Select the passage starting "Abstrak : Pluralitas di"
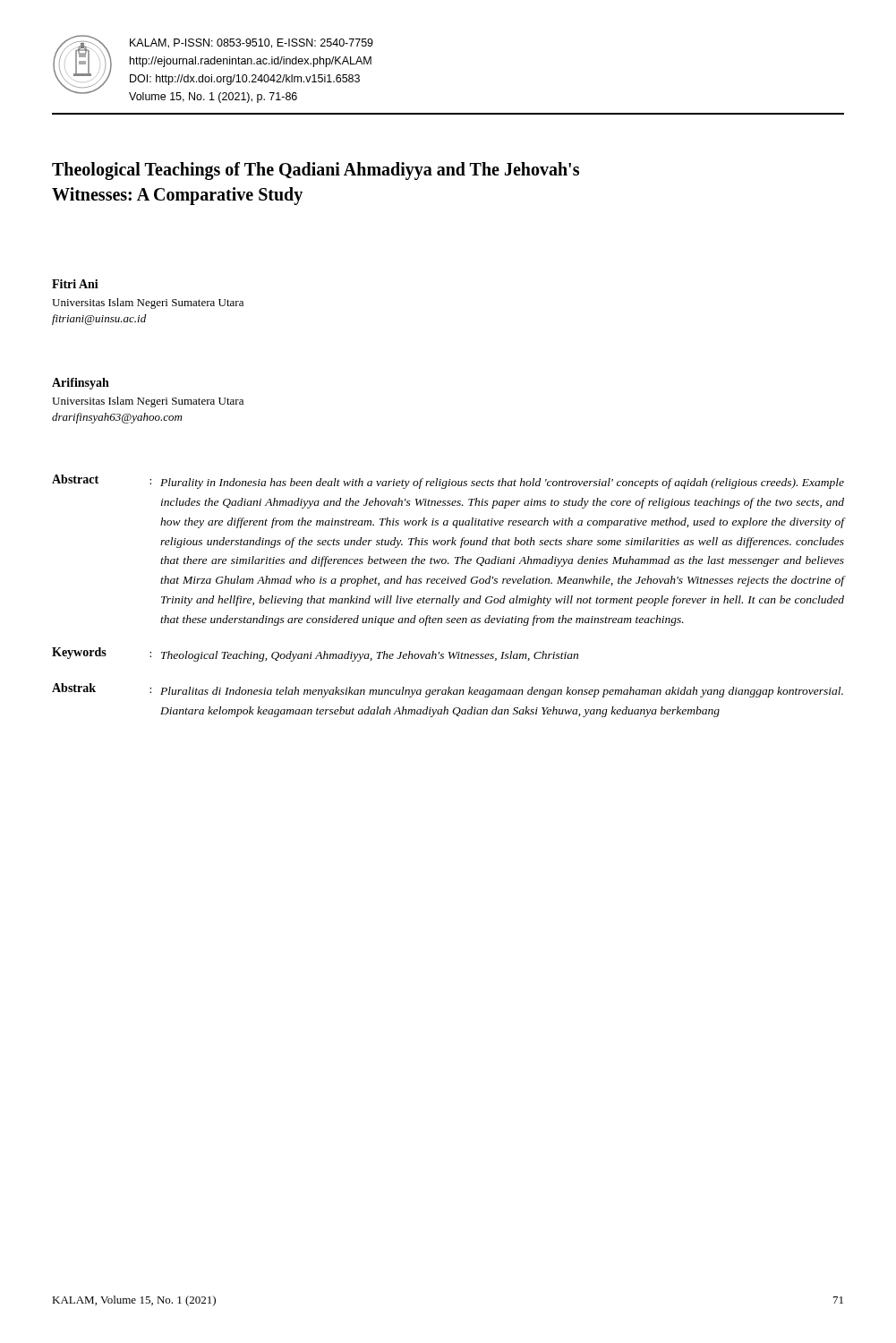The height and width of the screenshot is (1343, 896). point(448,701)
